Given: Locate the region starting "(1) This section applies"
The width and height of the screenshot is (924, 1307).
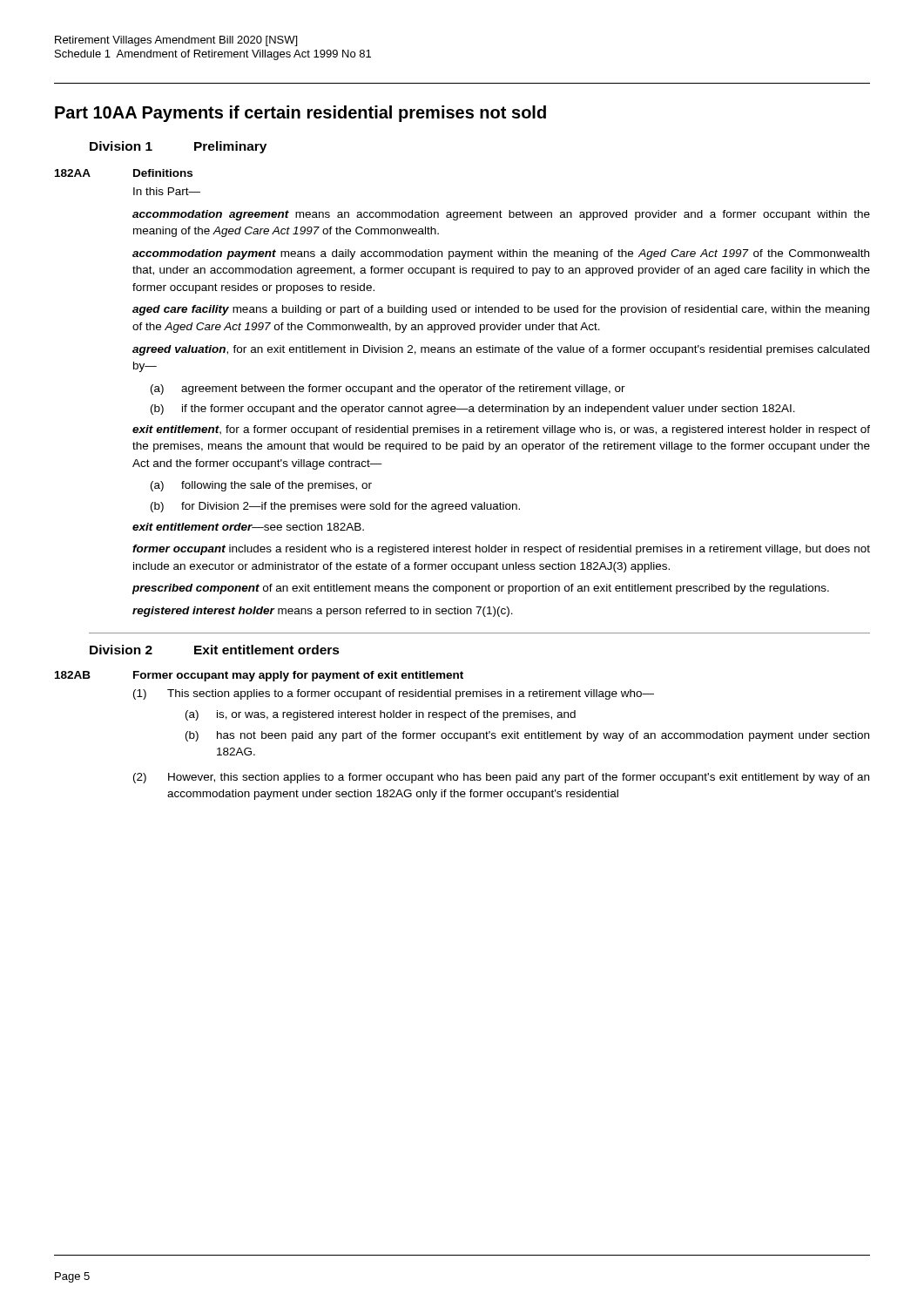Looking at the screenshot, I should tap(501, 724).
